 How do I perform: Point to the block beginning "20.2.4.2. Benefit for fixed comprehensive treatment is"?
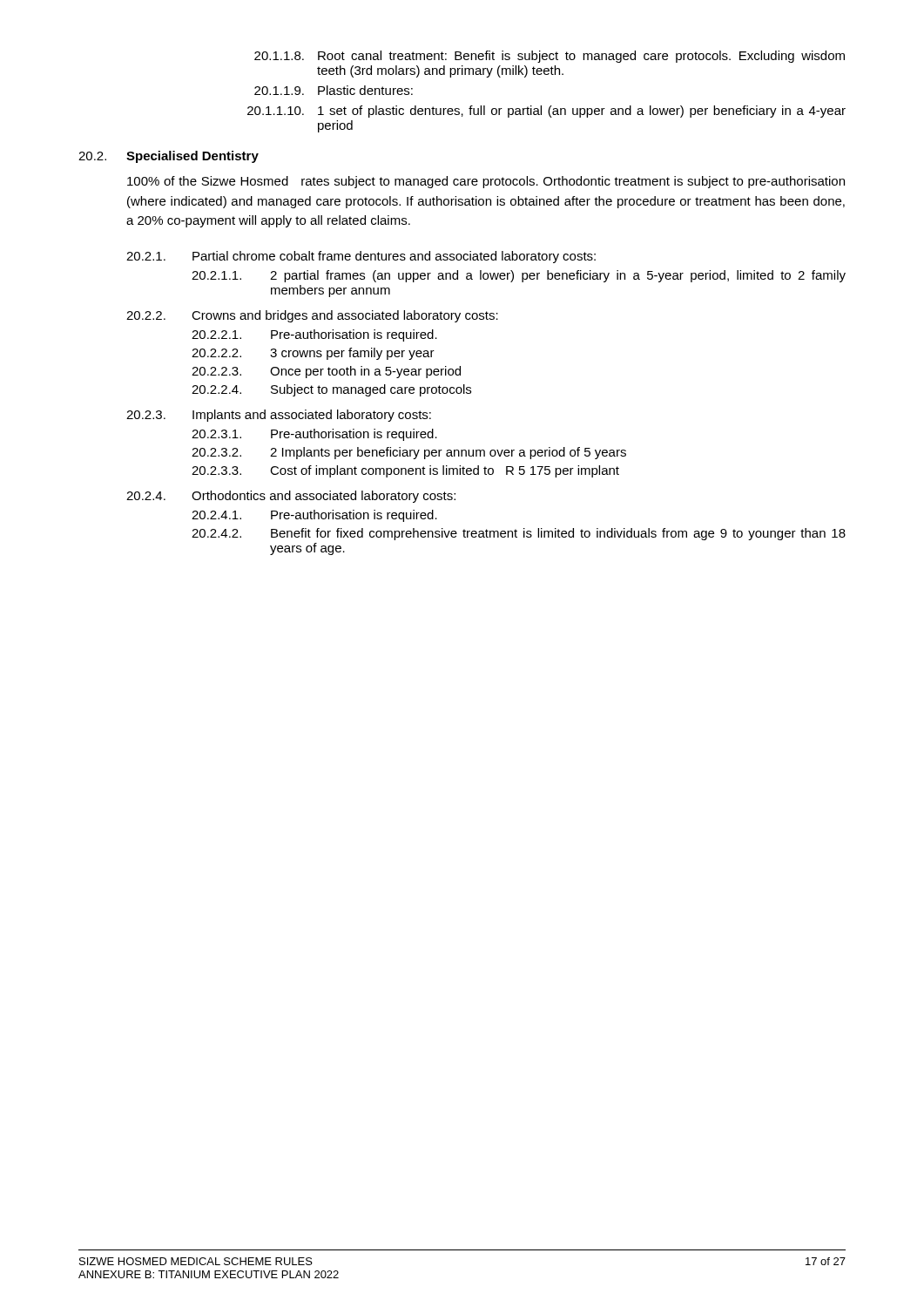462,540
